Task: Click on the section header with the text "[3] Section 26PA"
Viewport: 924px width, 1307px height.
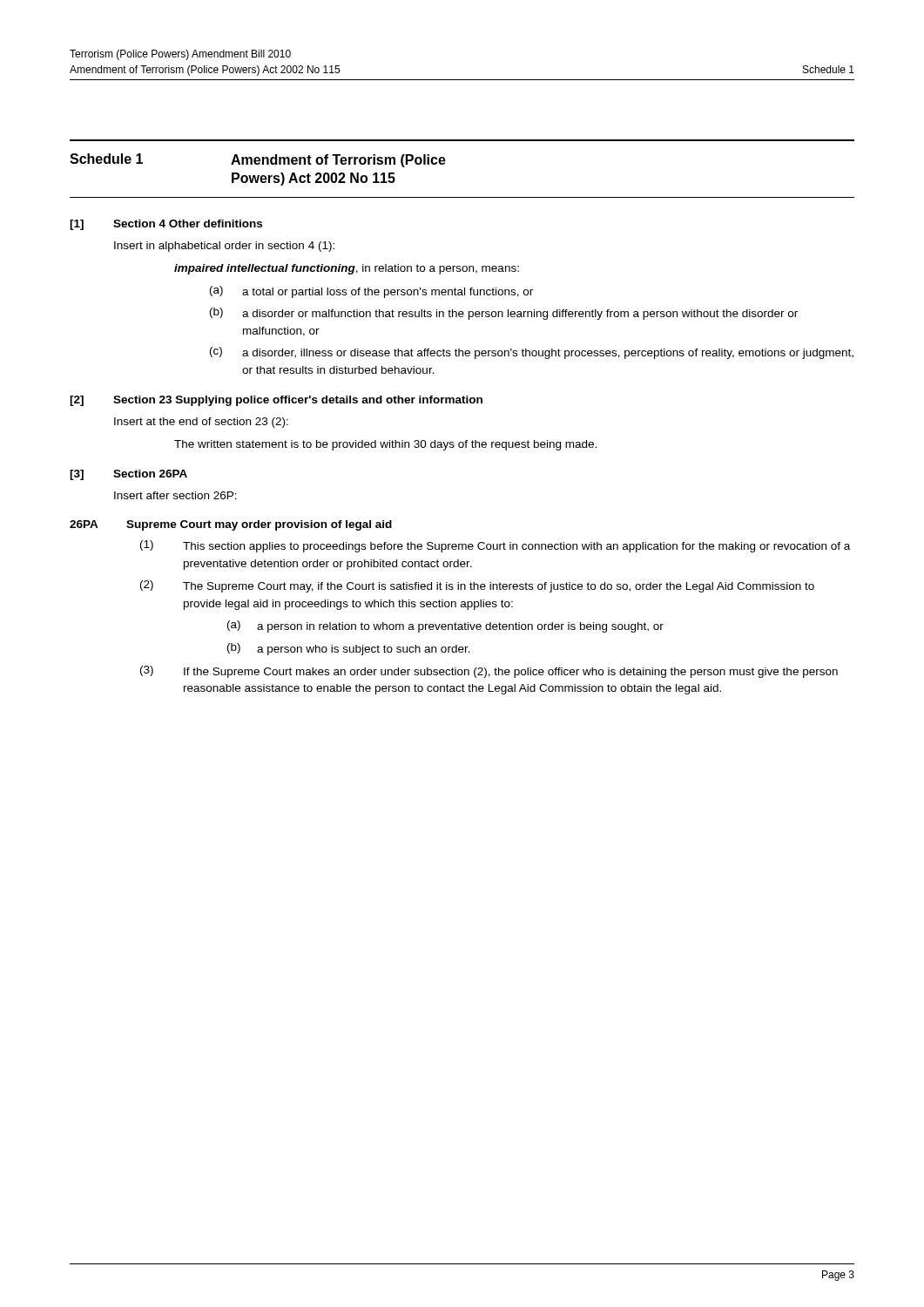Action: [129, 473]
